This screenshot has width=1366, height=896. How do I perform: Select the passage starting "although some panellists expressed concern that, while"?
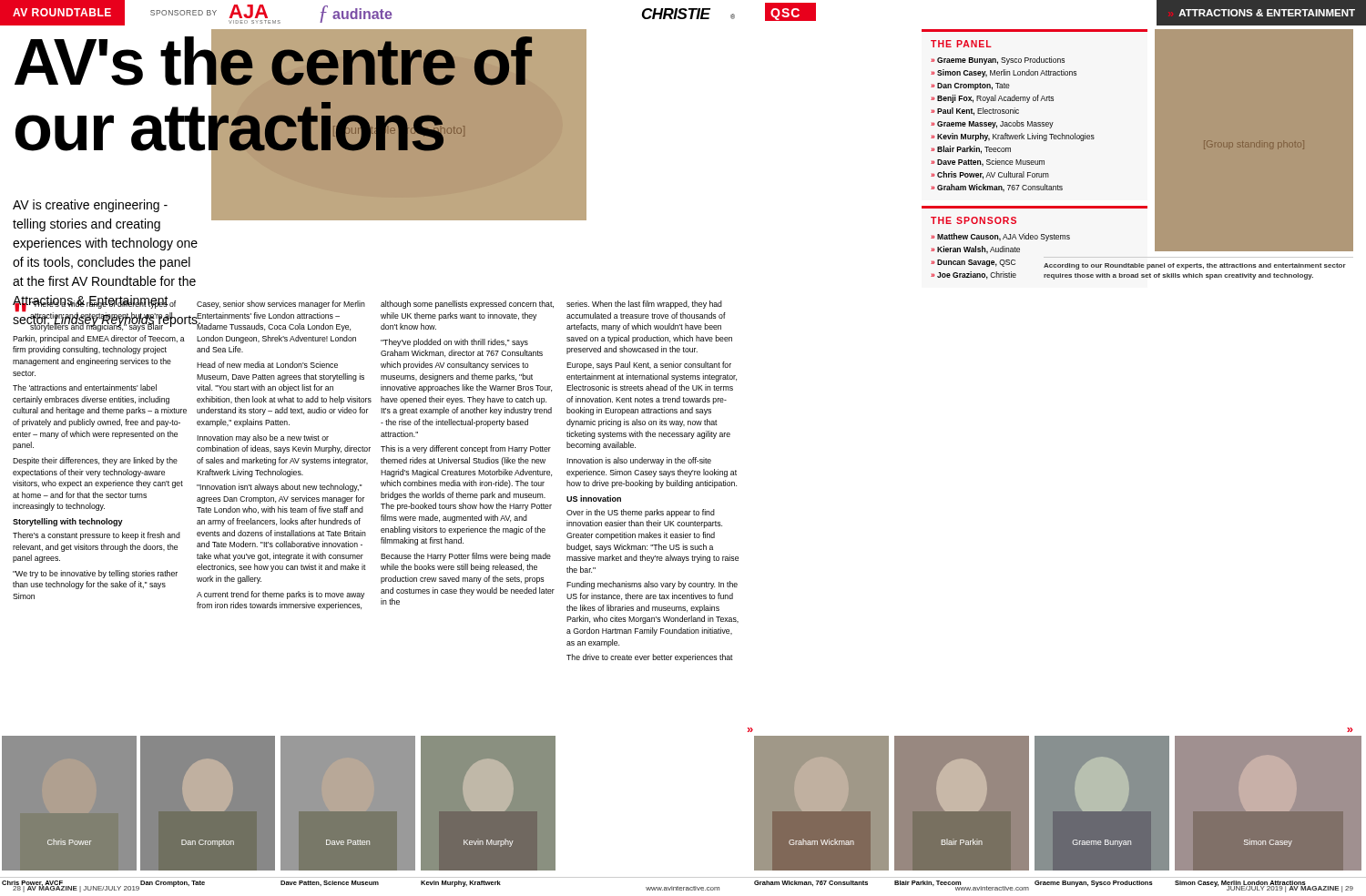tap(468, 453)
